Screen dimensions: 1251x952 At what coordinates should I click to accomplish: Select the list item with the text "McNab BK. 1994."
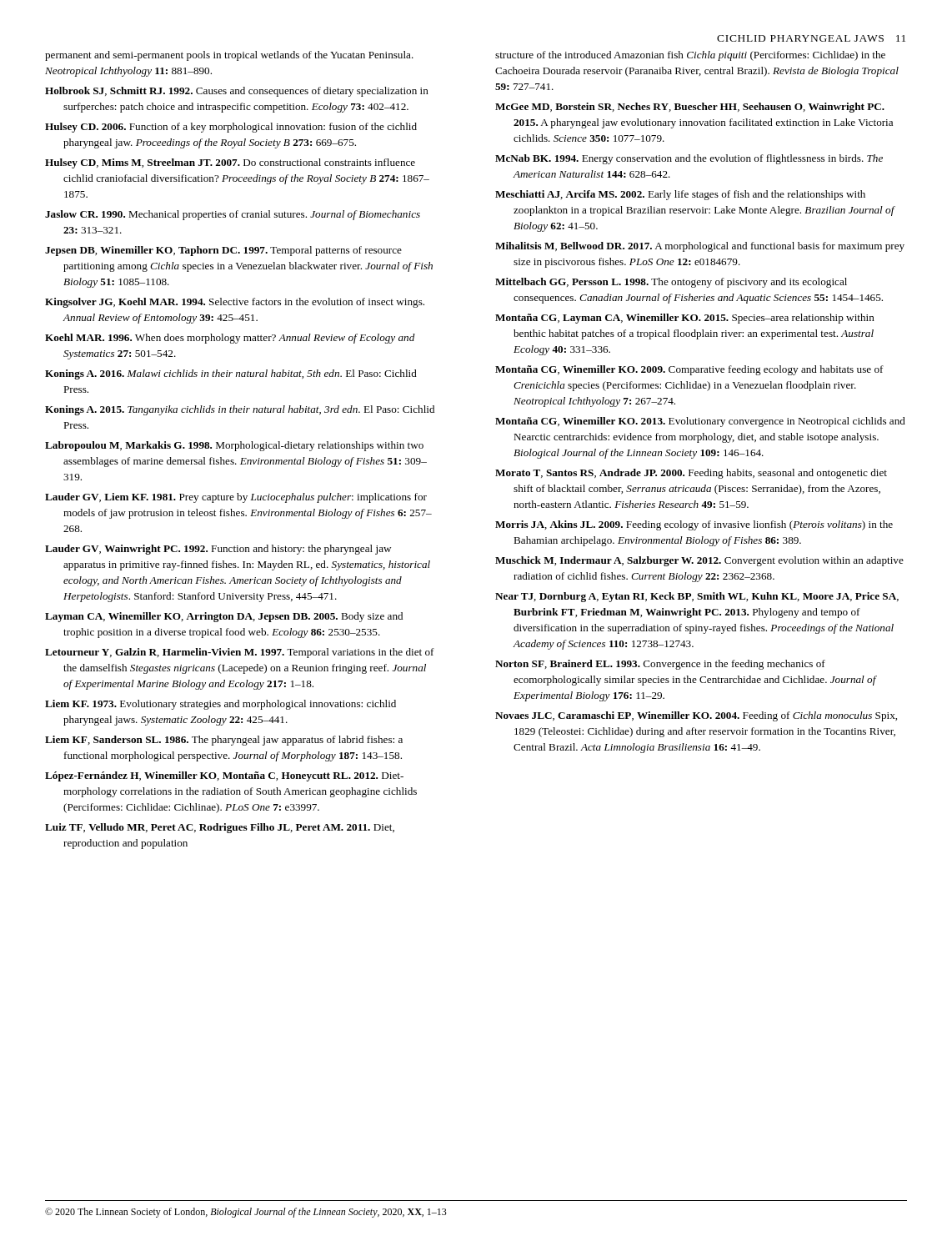pyautogui.click(x=689, y=166)
